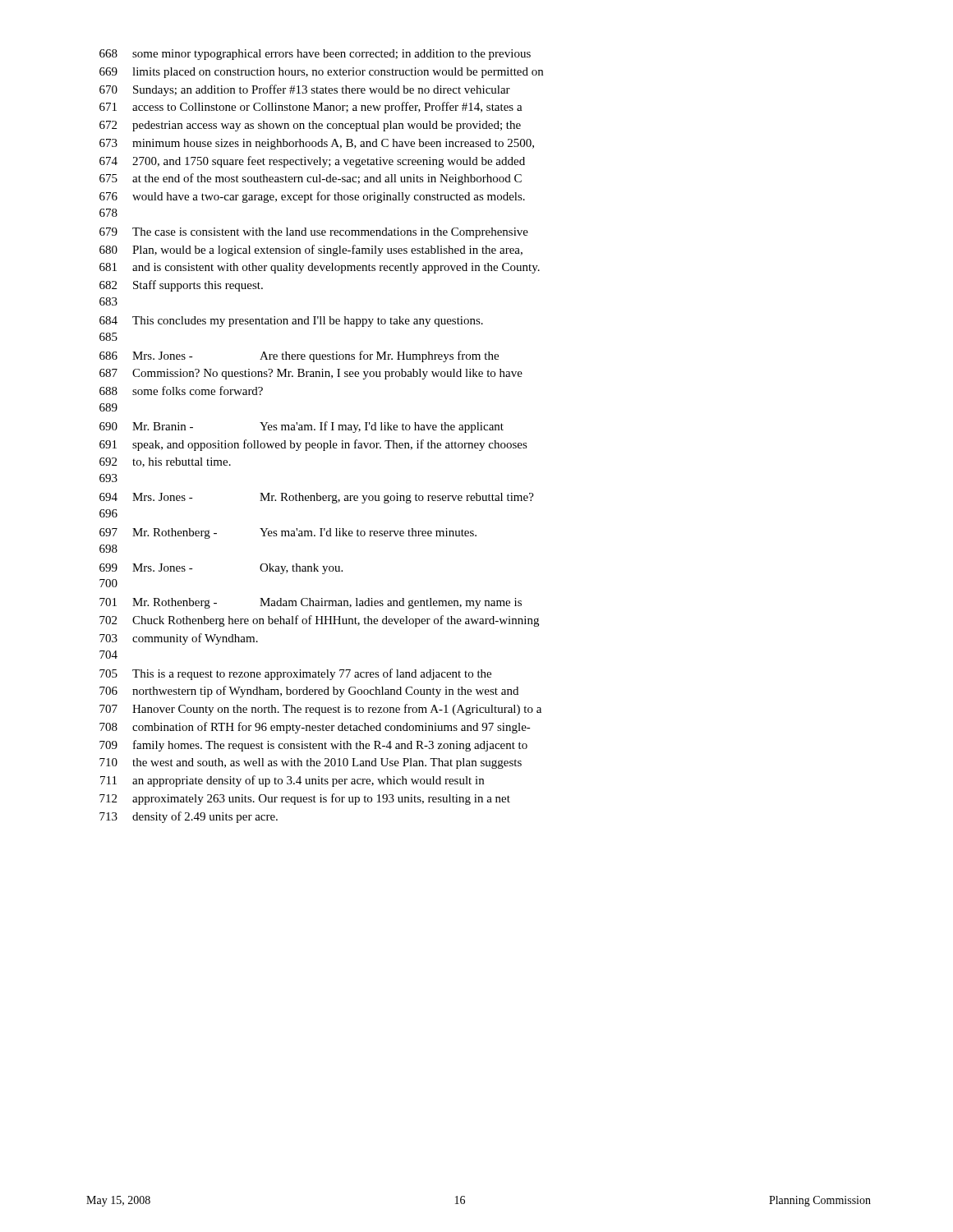This screenshot has height=1232, width=953.
Task: Find the block on this page that starts "684This concludes my presentation and I'll be"
Action: click(x=479, y=321)
